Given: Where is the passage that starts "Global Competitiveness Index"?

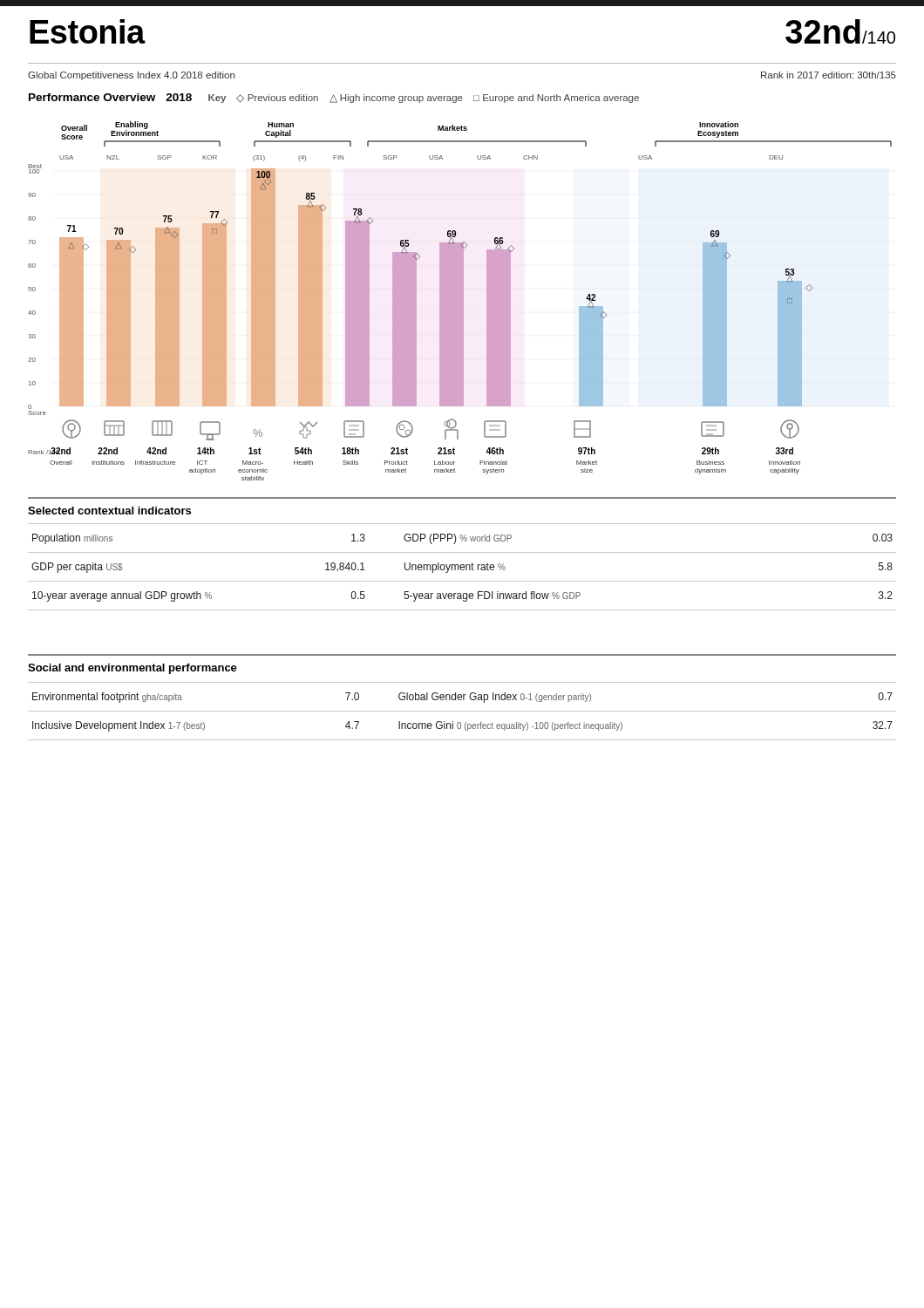Looking at the screenshot, I should (x=132, y=75).
